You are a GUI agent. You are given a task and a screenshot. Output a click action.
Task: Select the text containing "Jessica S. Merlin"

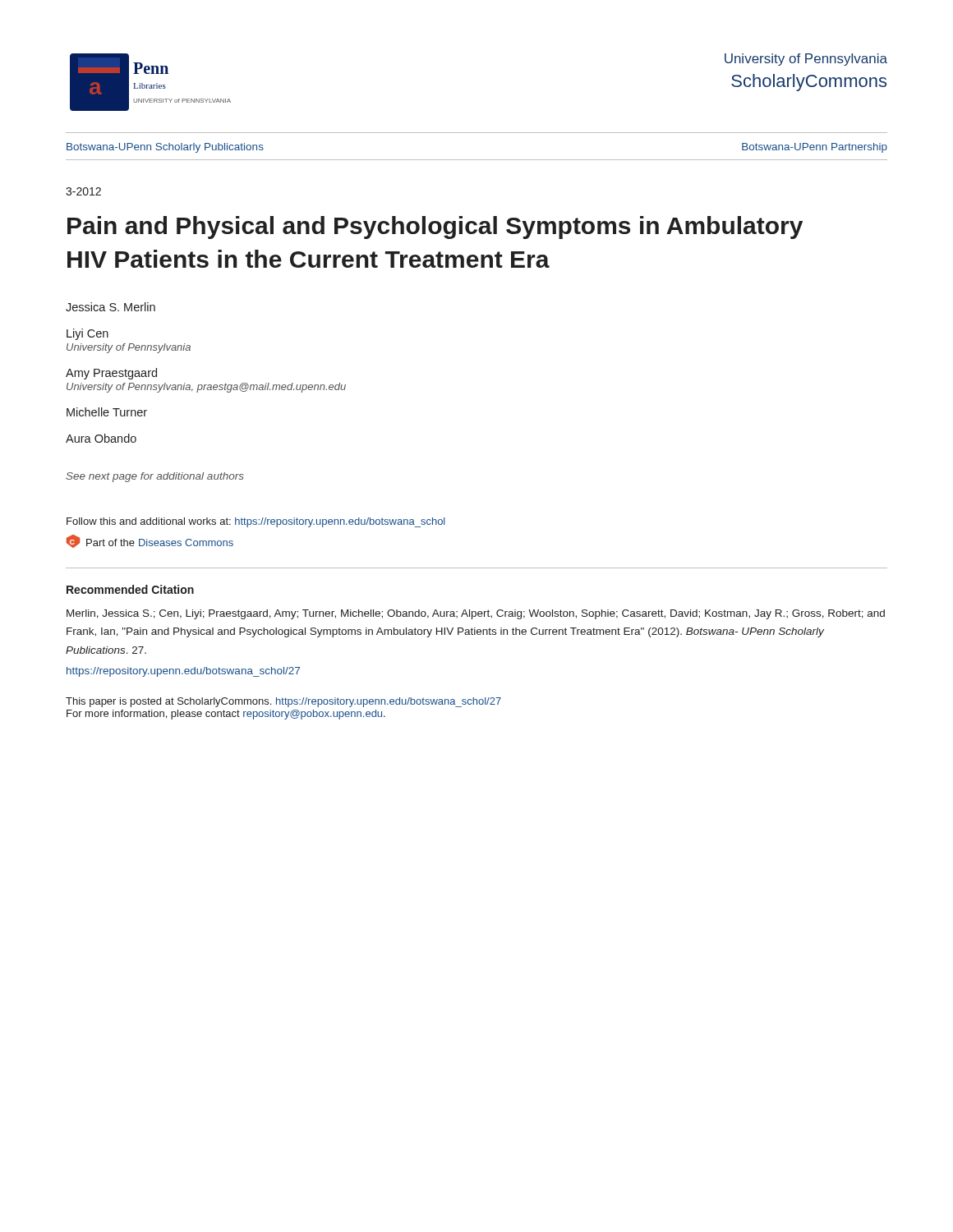click(110, 307)
